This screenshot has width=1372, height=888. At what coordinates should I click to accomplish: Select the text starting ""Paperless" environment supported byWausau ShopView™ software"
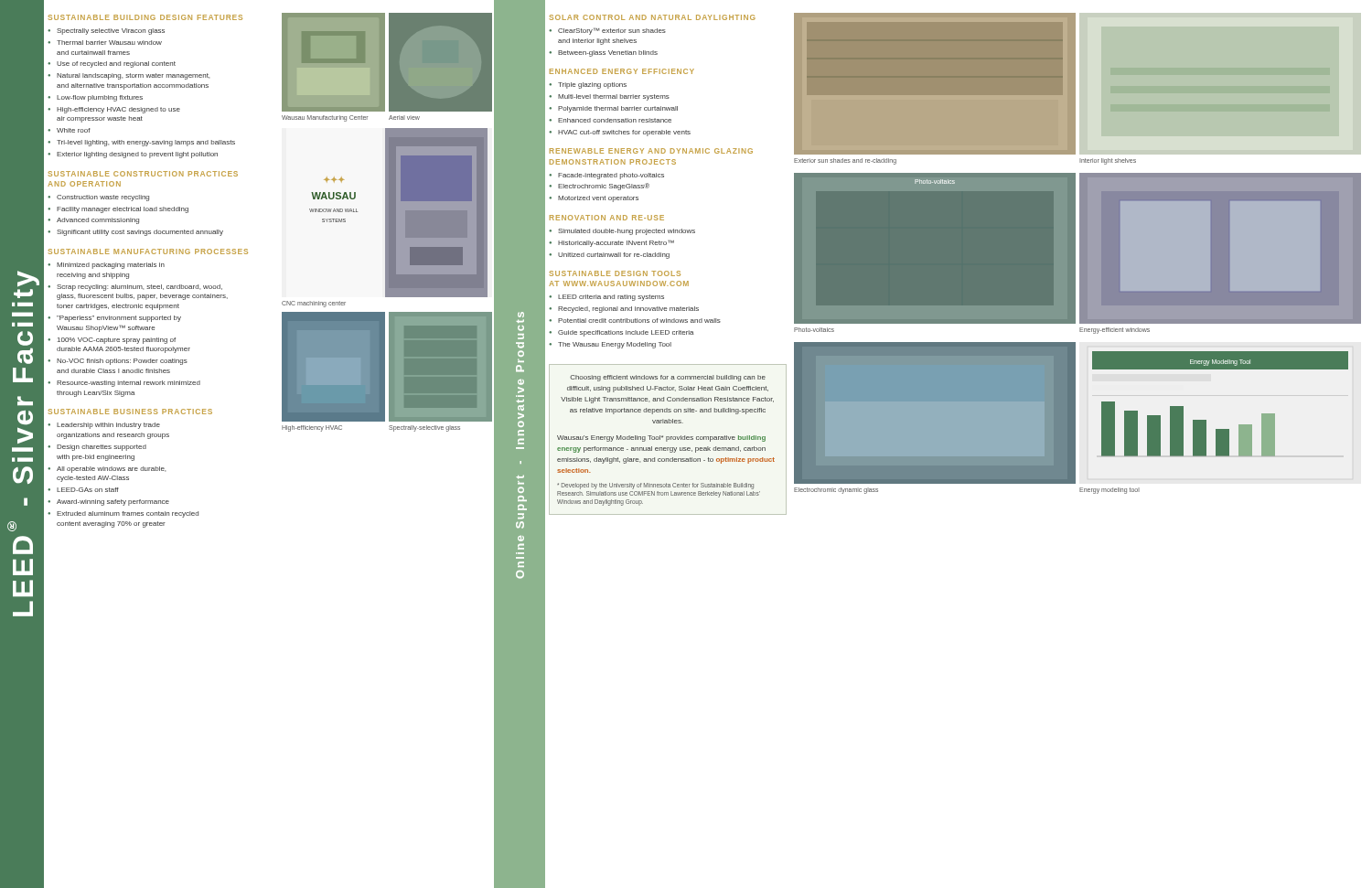[119, 323]
